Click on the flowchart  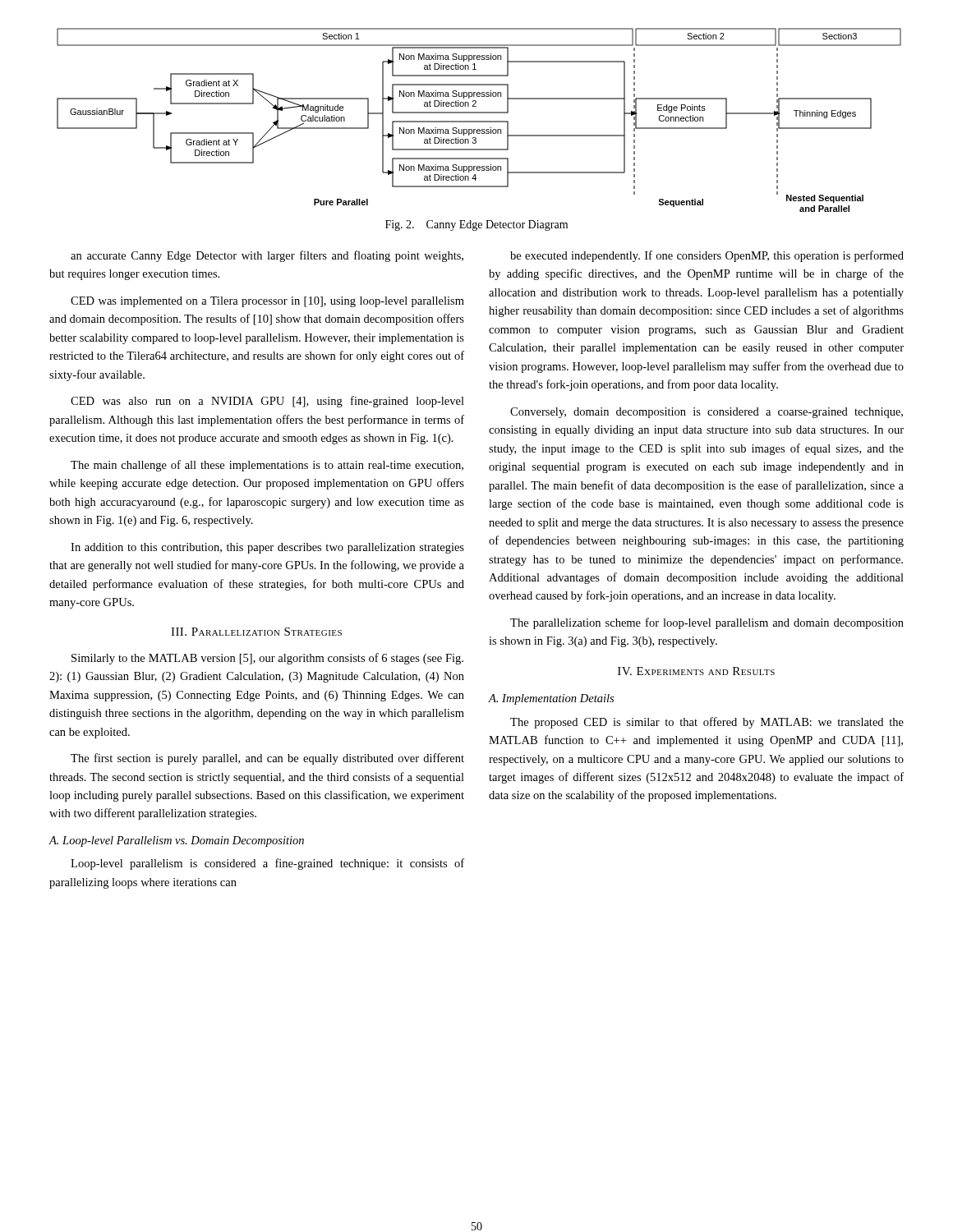[476, 119]
